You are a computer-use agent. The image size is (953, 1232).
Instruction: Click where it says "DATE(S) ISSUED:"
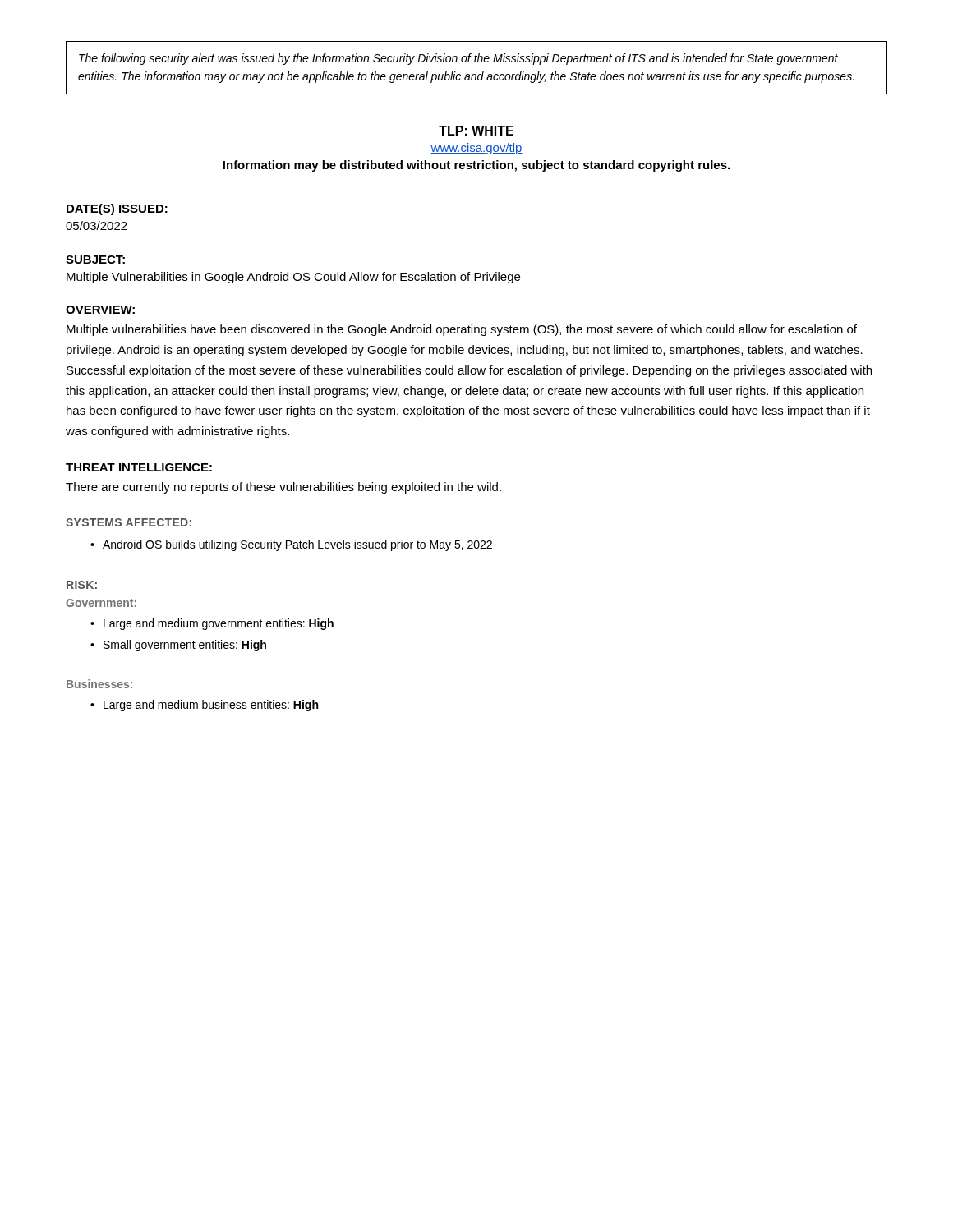click(117, 209)
